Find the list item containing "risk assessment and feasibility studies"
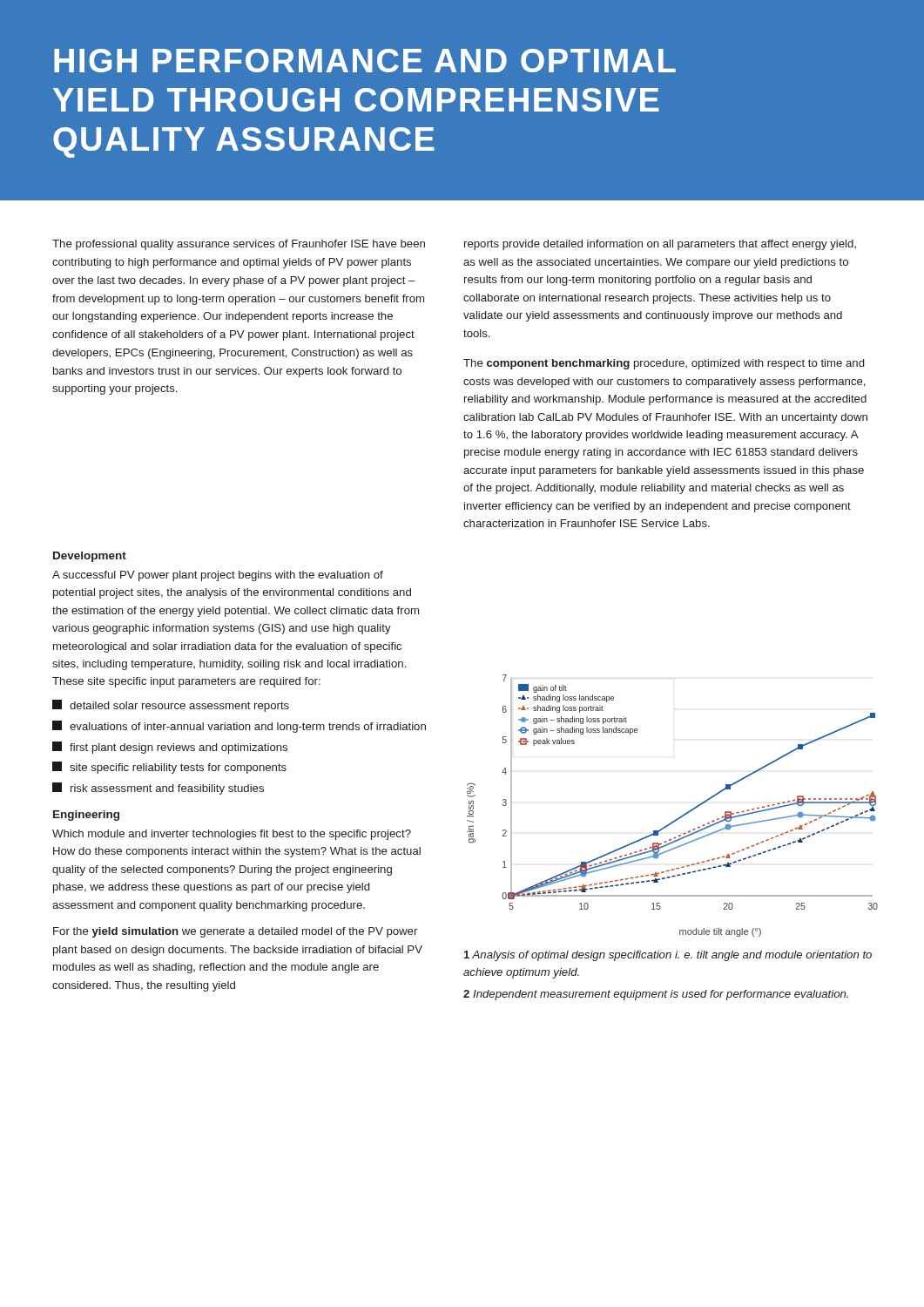 click(x=158, y=789)
